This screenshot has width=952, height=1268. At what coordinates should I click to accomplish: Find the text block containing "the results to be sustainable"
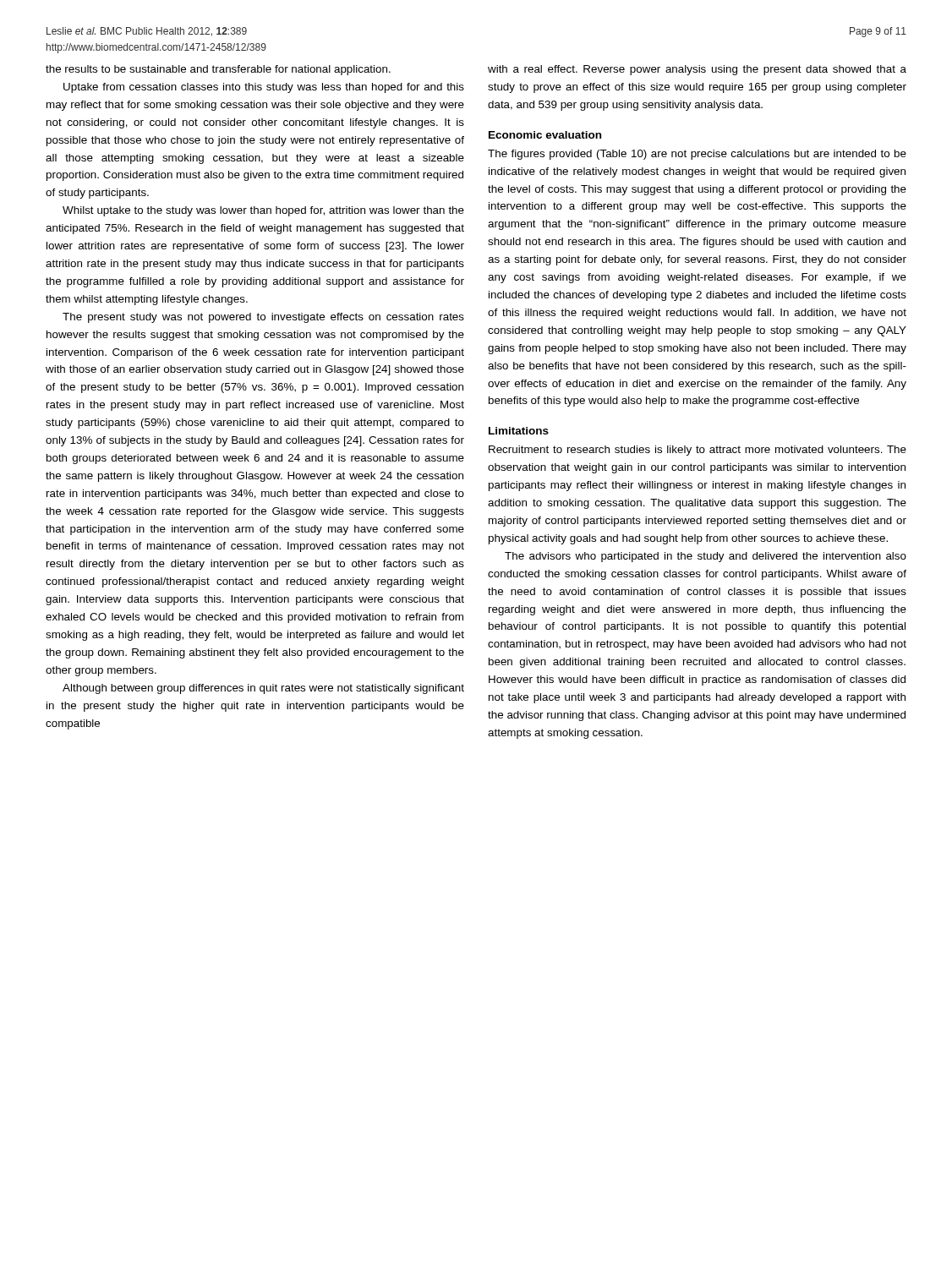255,397
